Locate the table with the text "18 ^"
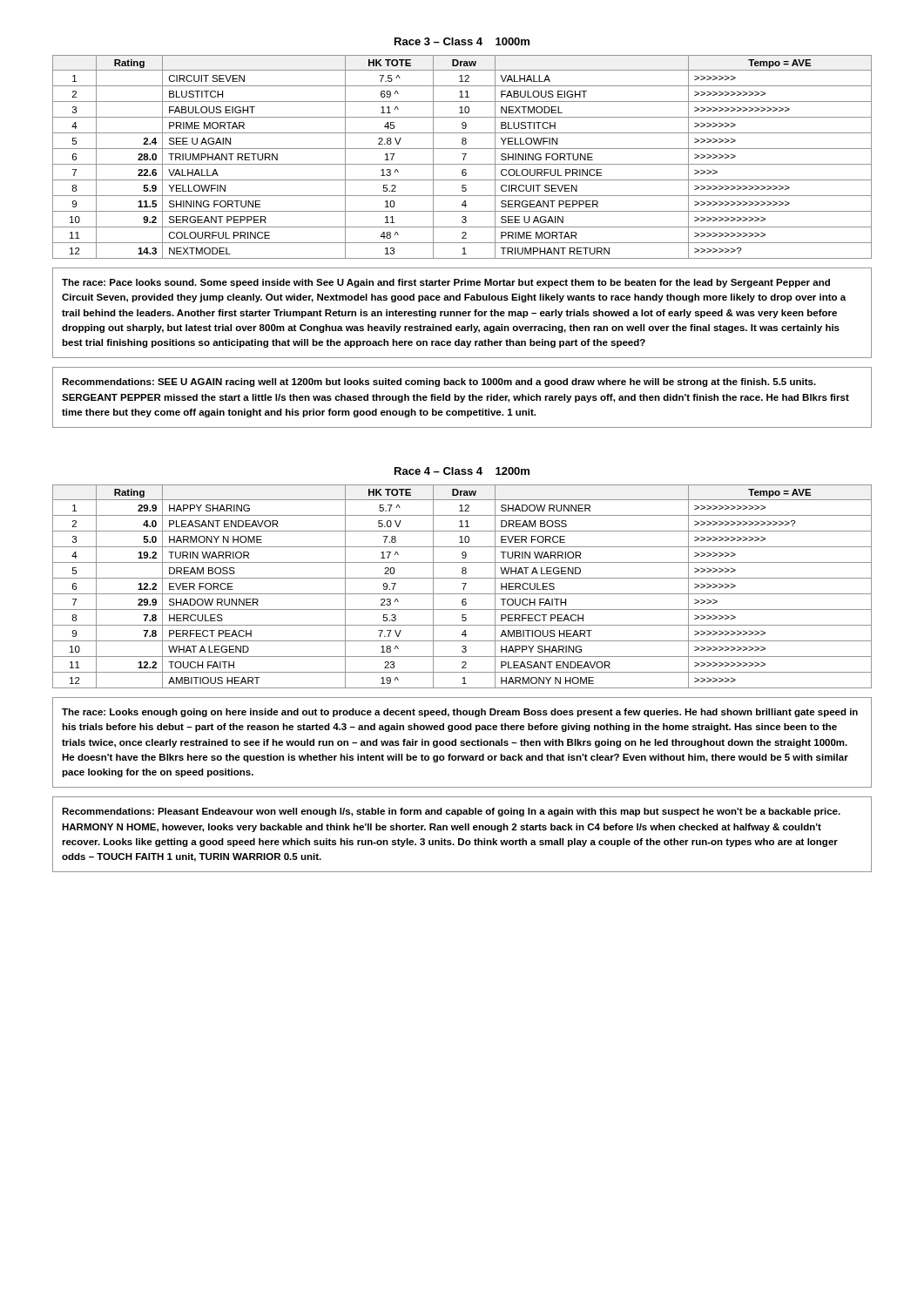This screenshot has width=924, height=1307. tap(462, 586)
